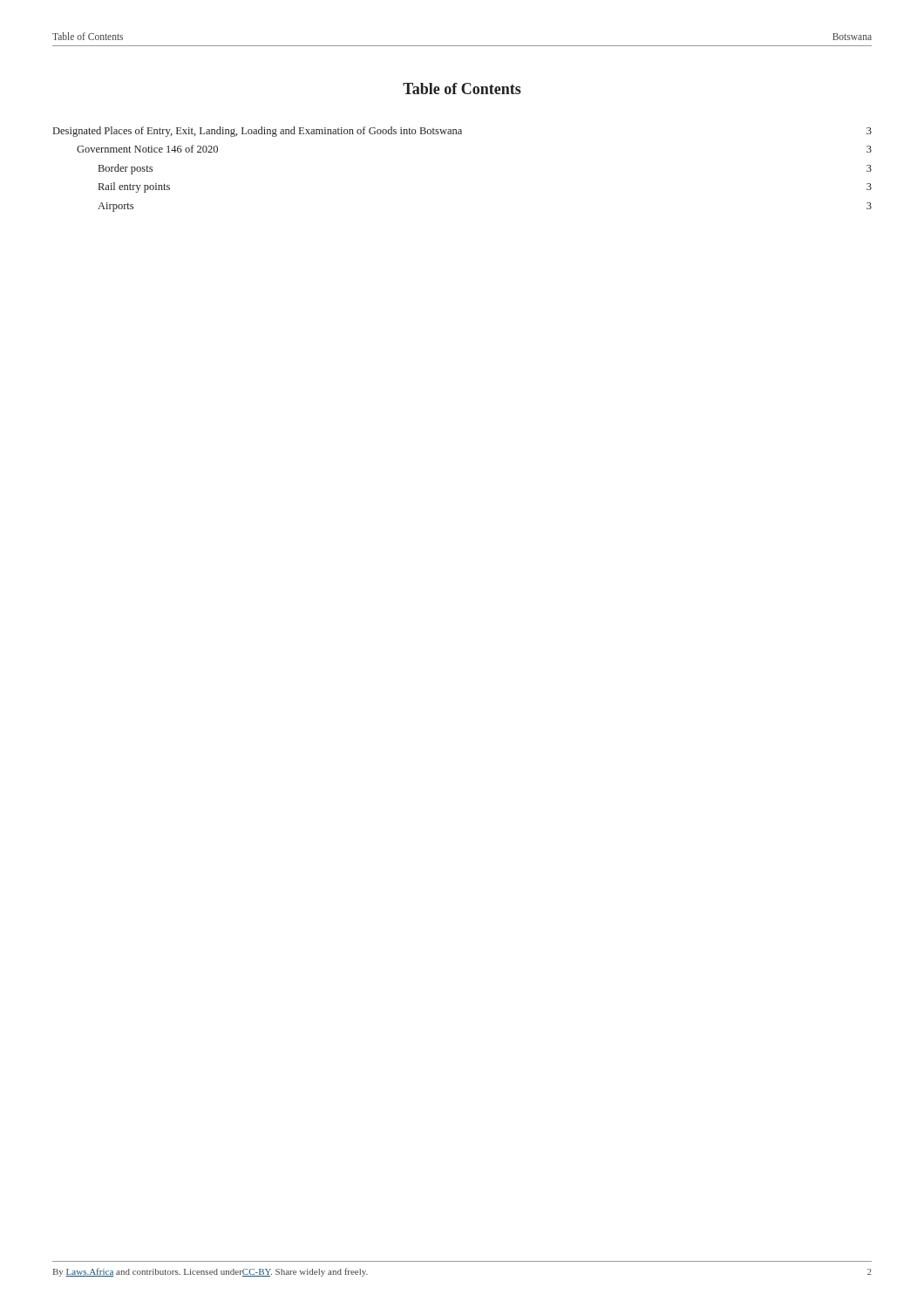Select the list item with the text "Designated Places of Entry, Exit,"
This screenshot has width=924, height=1308.
[462, 131]
